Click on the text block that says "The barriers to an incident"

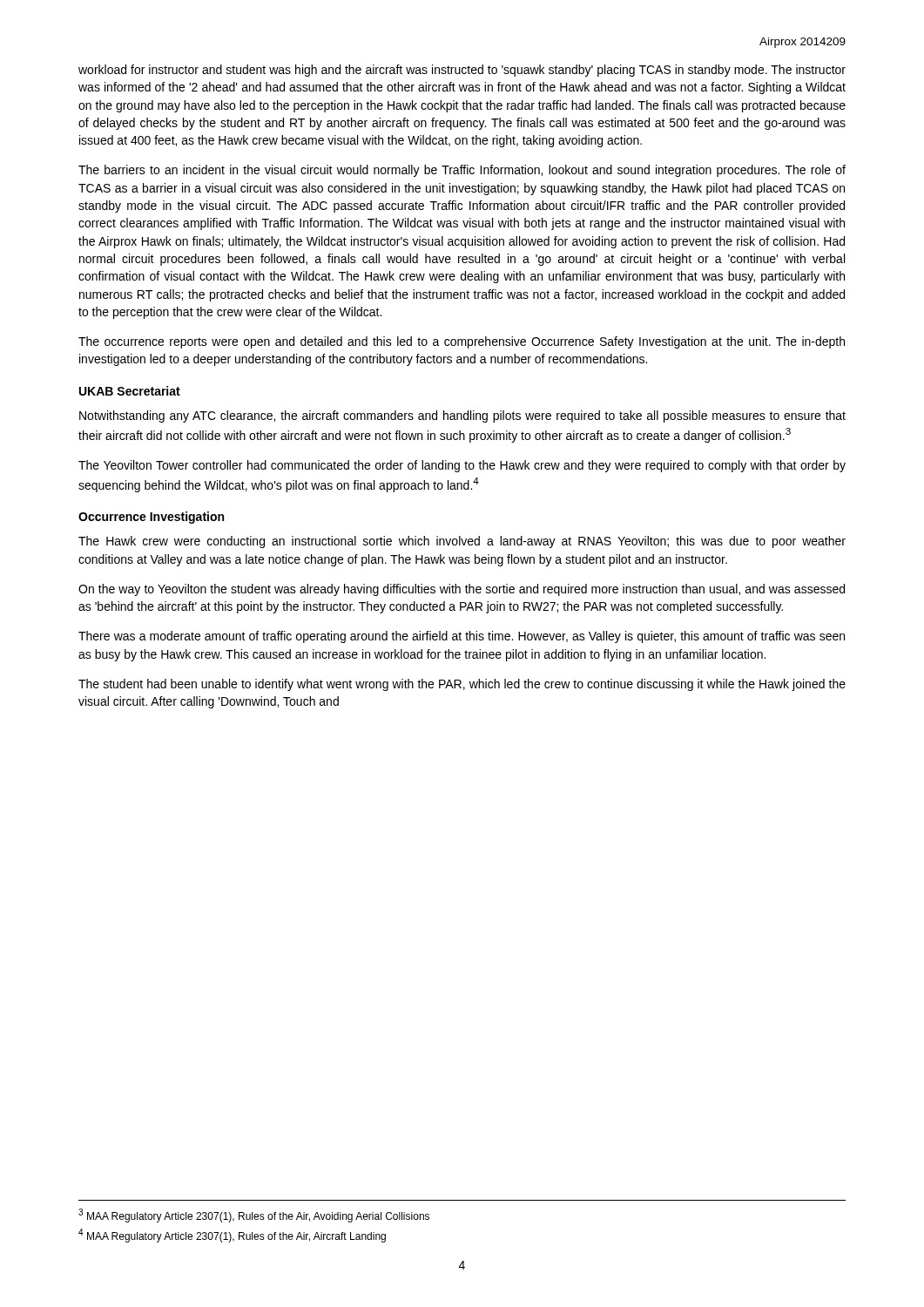462,241
